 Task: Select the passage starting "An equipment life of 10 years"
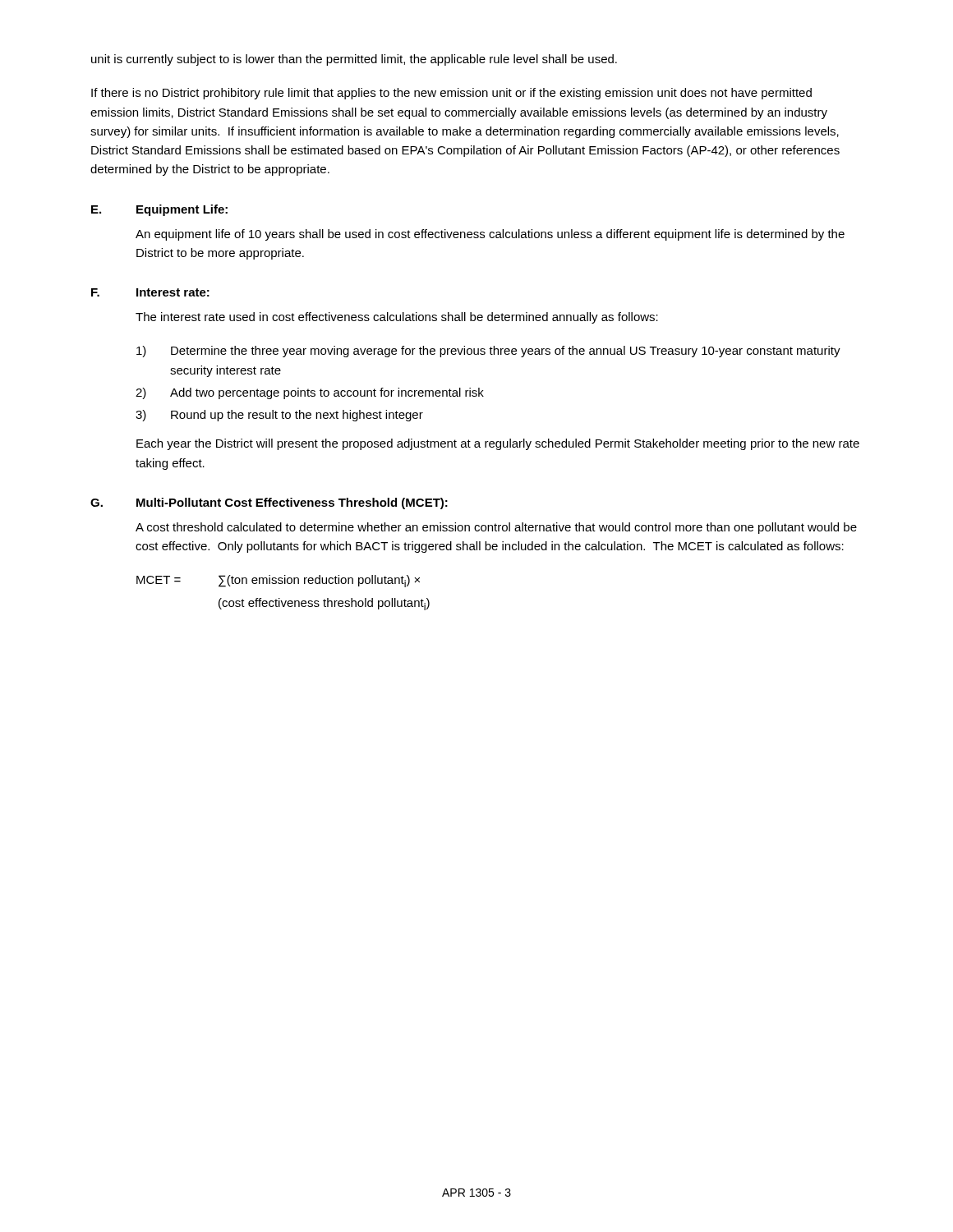(x=490, y=243)
